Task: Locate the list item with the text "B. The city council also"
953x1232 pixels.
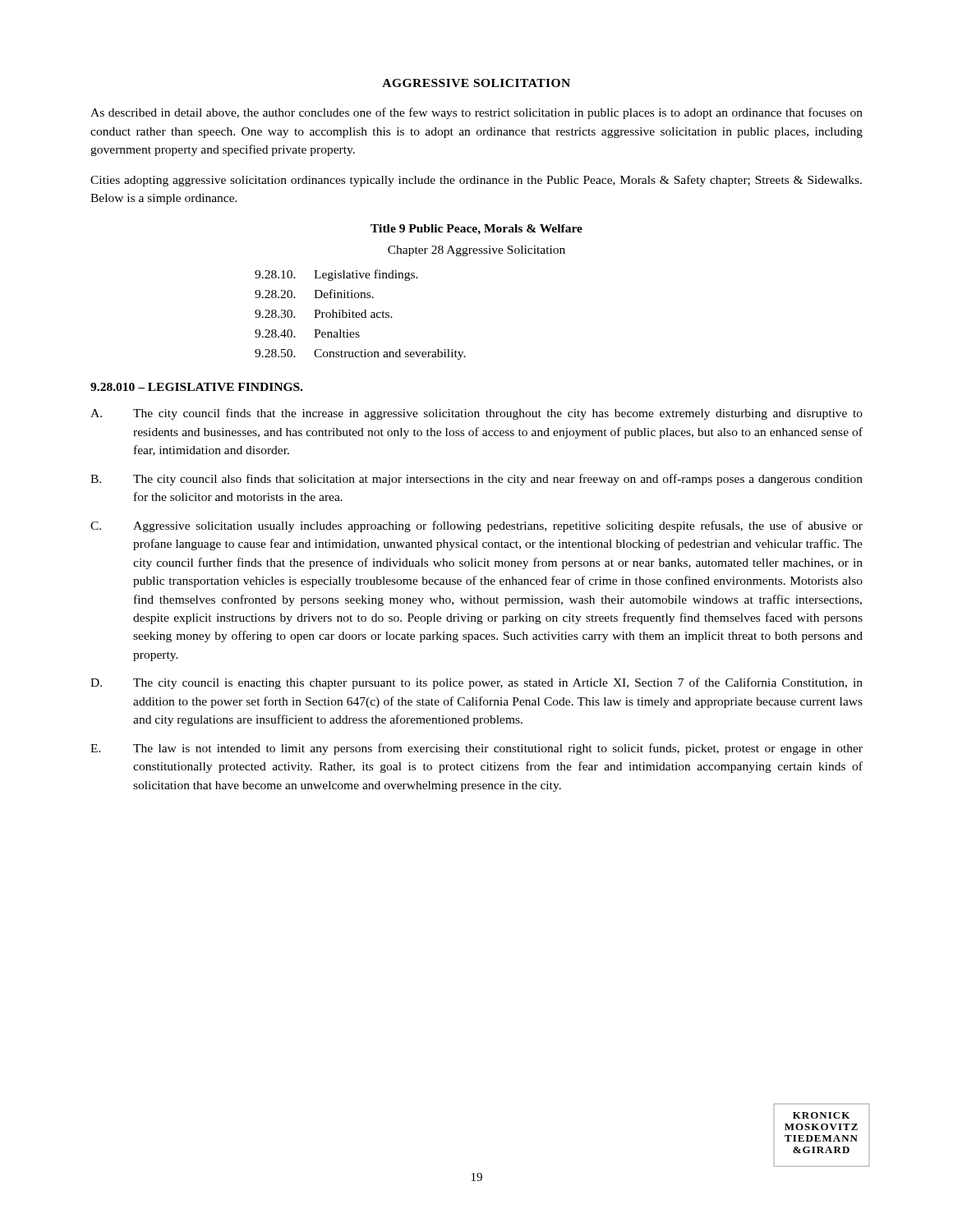Action: pyautogui.click(x=476, y=488)
